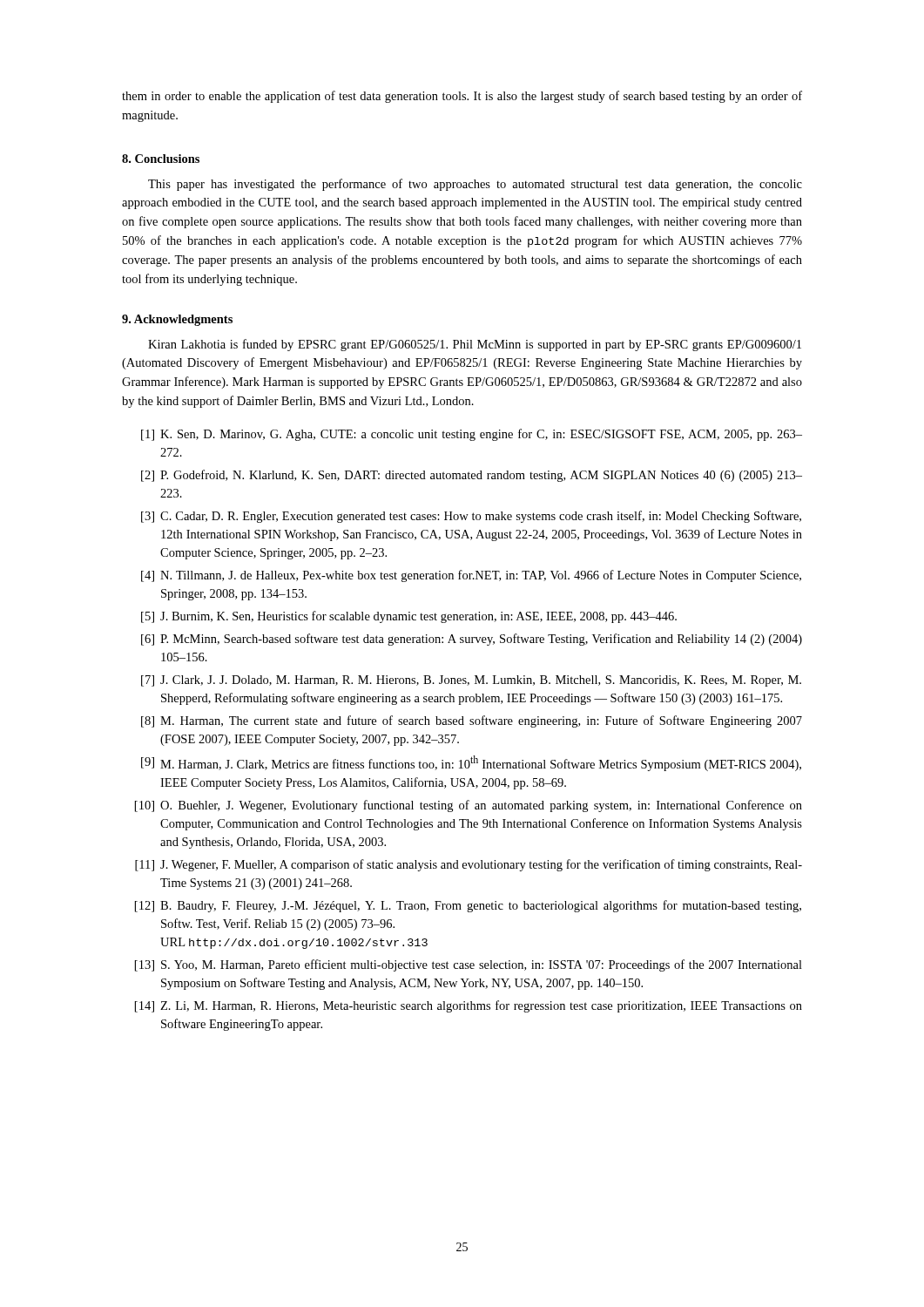The width and height of the screenshot is (924, 1307).
Task: Locate the block of text that opens with "[12] B. Baudry, F."
Action: click(x=468, y=906)
